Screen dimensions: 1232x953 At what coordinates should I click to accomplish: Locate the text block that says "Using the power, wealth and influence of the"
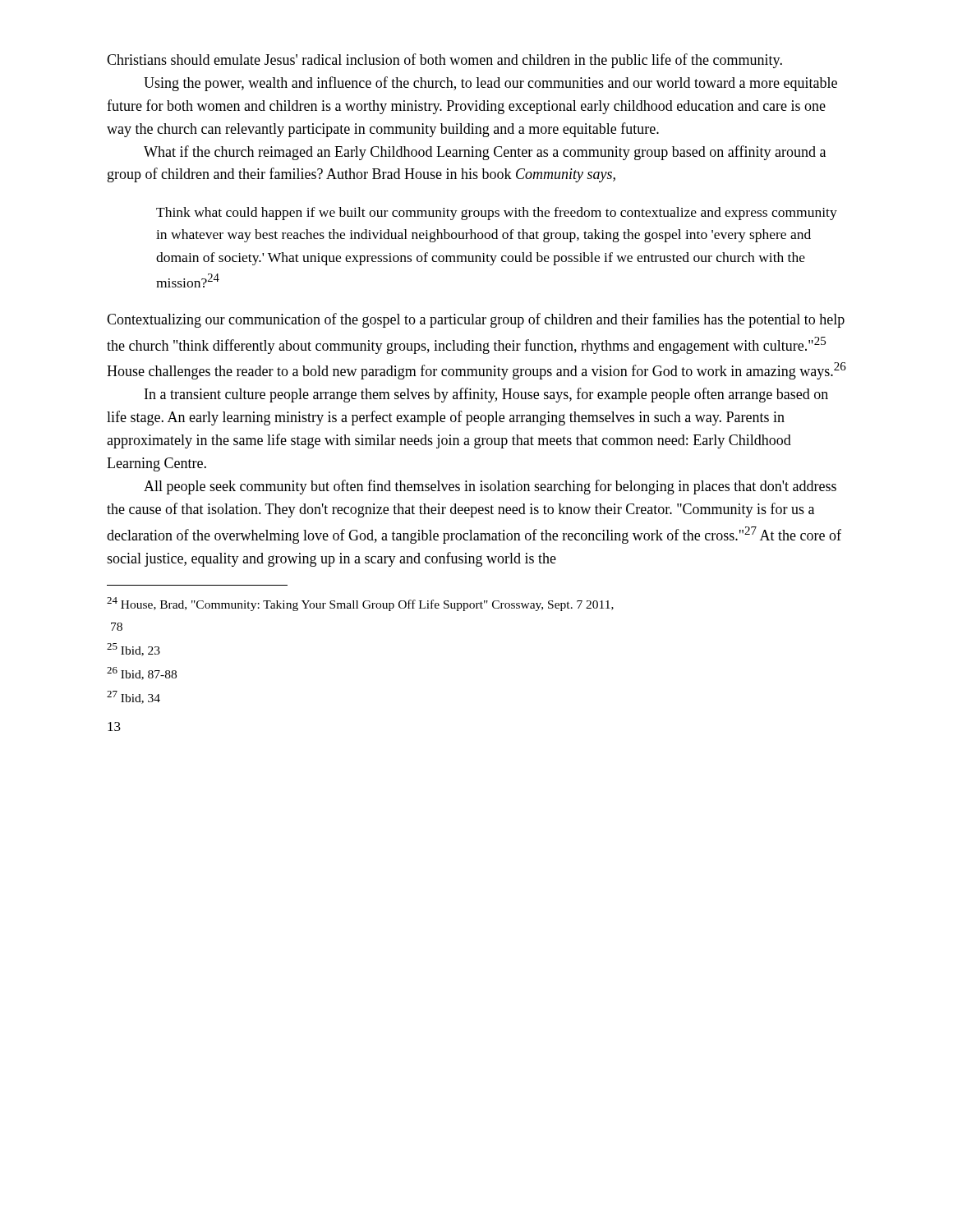[476, 107]
